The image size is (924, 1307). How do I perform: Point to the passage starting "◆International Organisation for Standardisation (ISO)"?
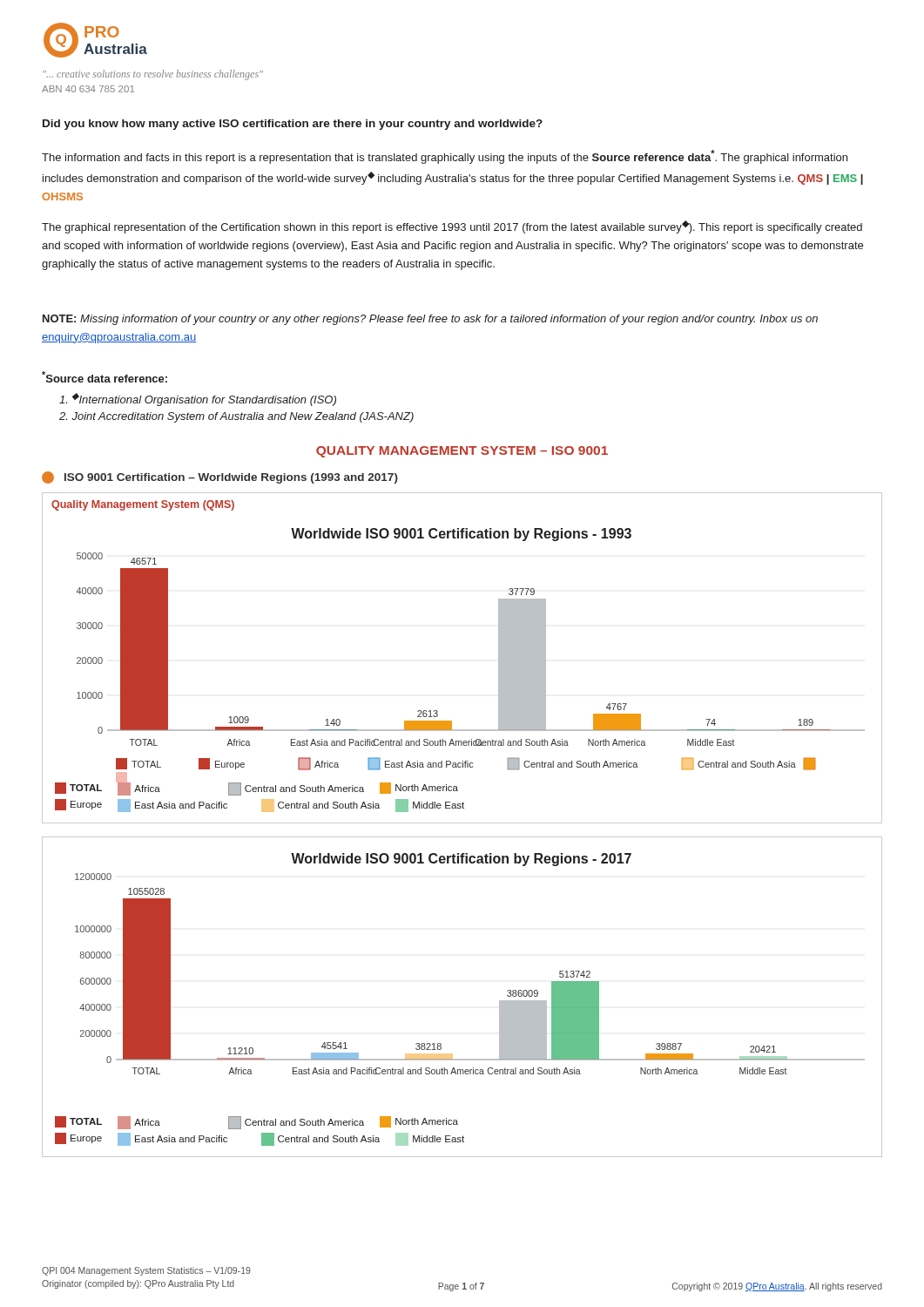pos(198,398)
